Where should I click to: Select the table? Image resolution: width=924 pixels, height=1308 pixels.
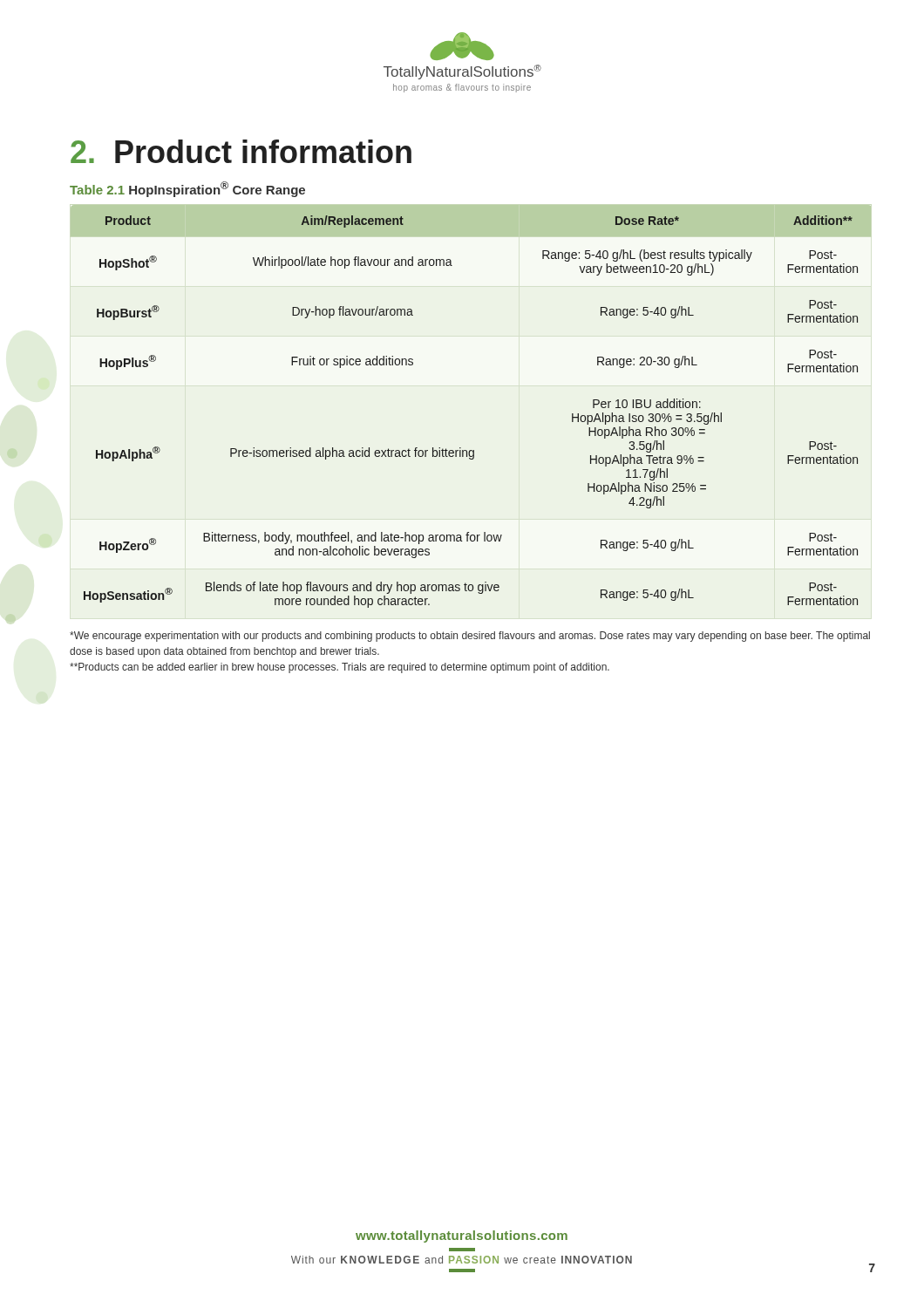pyautogui.click(x=471, y=412)
